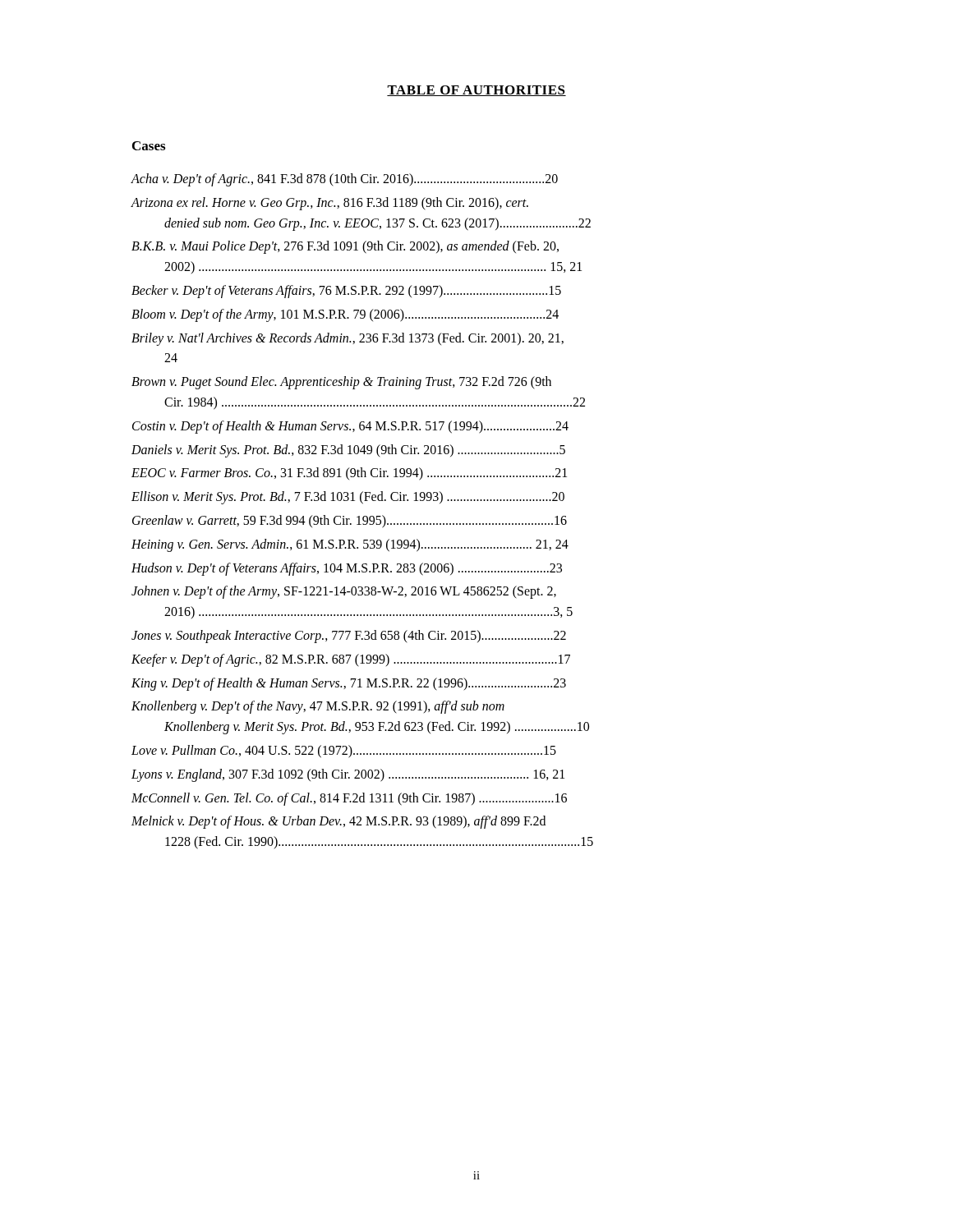Click the passage that begins "Arizona ex rel. Horne v. Geo Grp., Inc.,"
Image resolution: width=953 pixels, height=1232 pixels.
(361, 212)
